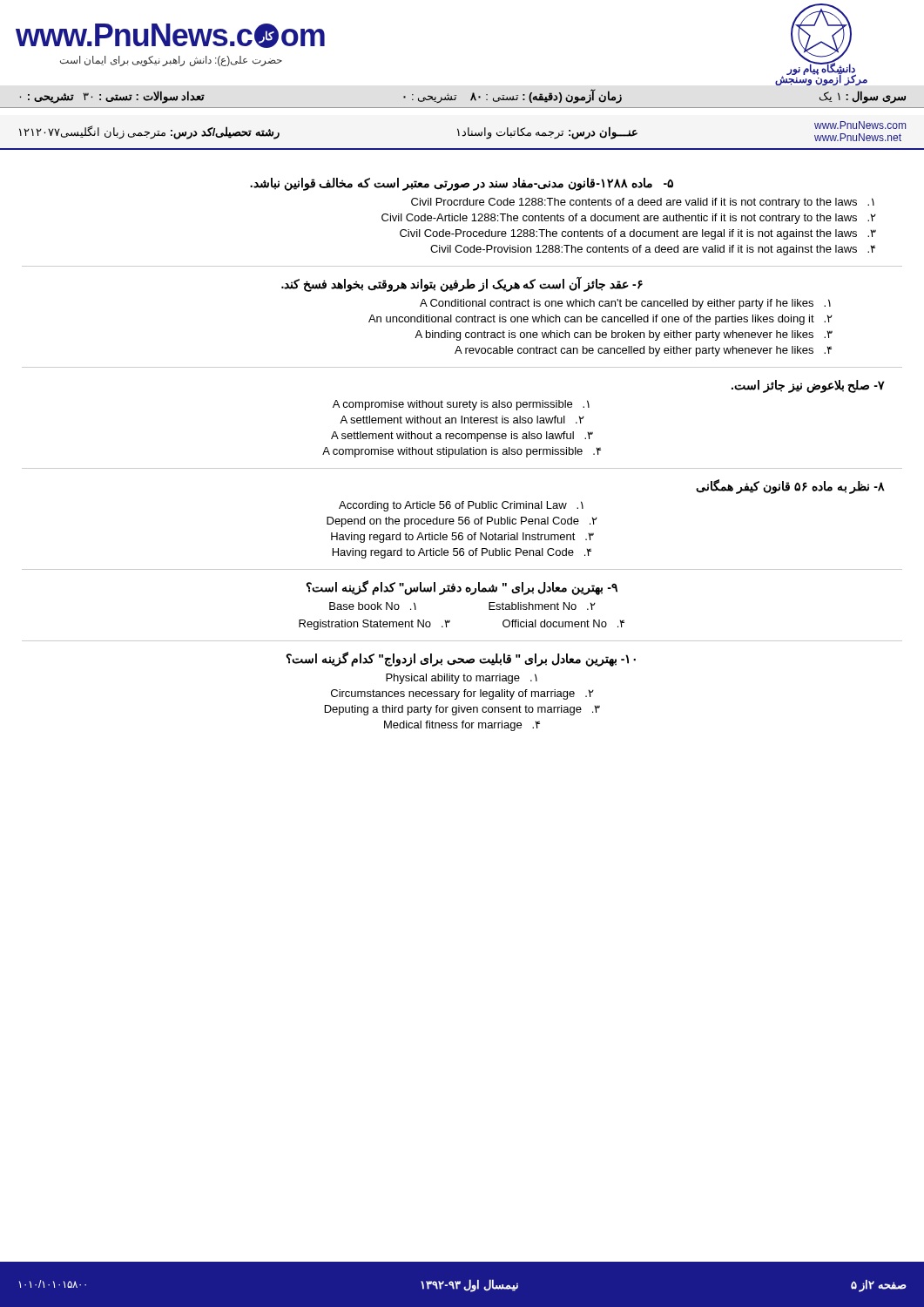The height and width of the screenshot is (1307, 924).
Task: Select the block starting "۶- عقد جائز"
Action: (462, 284)
